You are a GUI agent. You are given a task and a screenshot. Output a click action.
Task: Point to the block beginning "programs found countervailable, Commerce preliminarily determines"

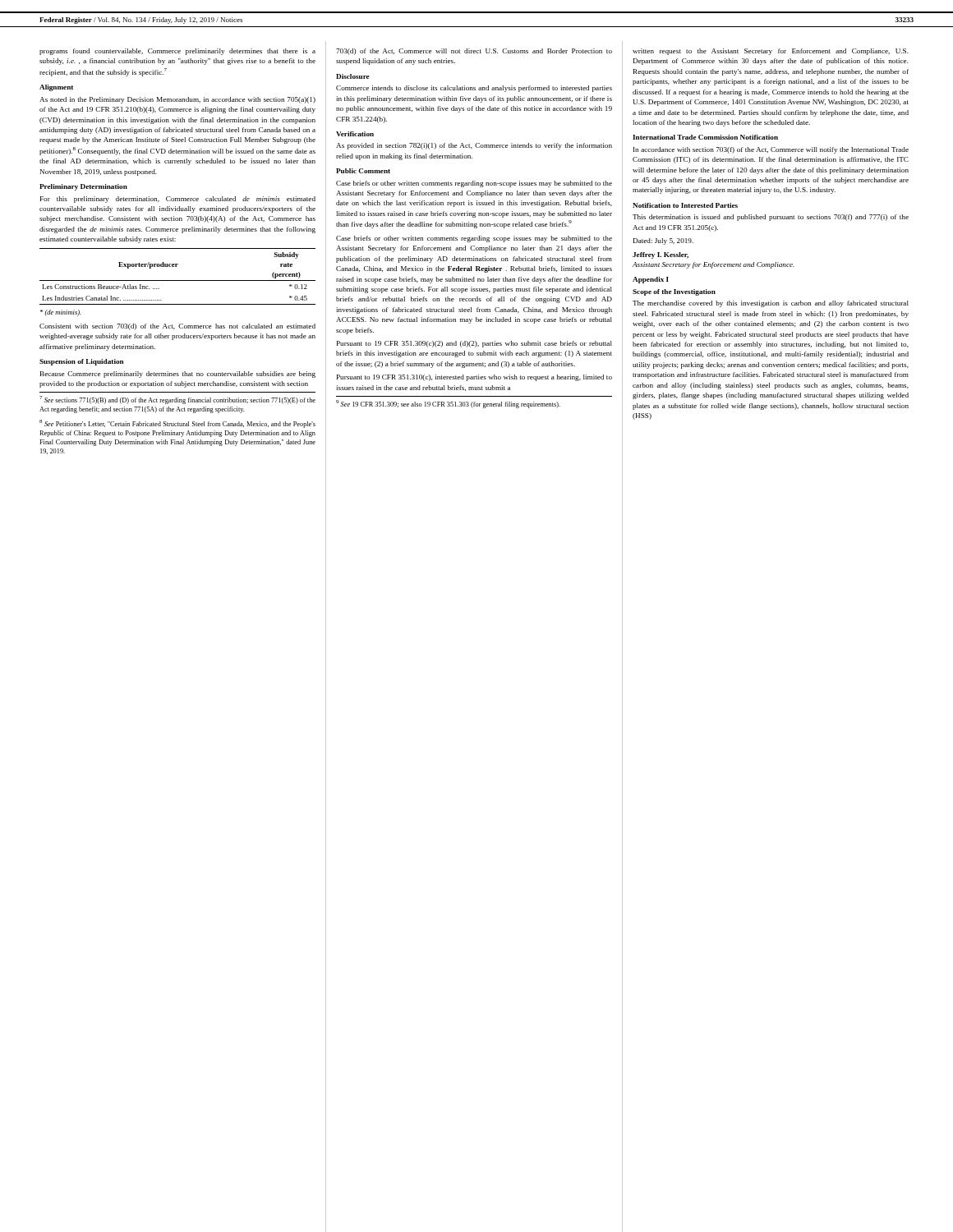(x=177, y=62)
